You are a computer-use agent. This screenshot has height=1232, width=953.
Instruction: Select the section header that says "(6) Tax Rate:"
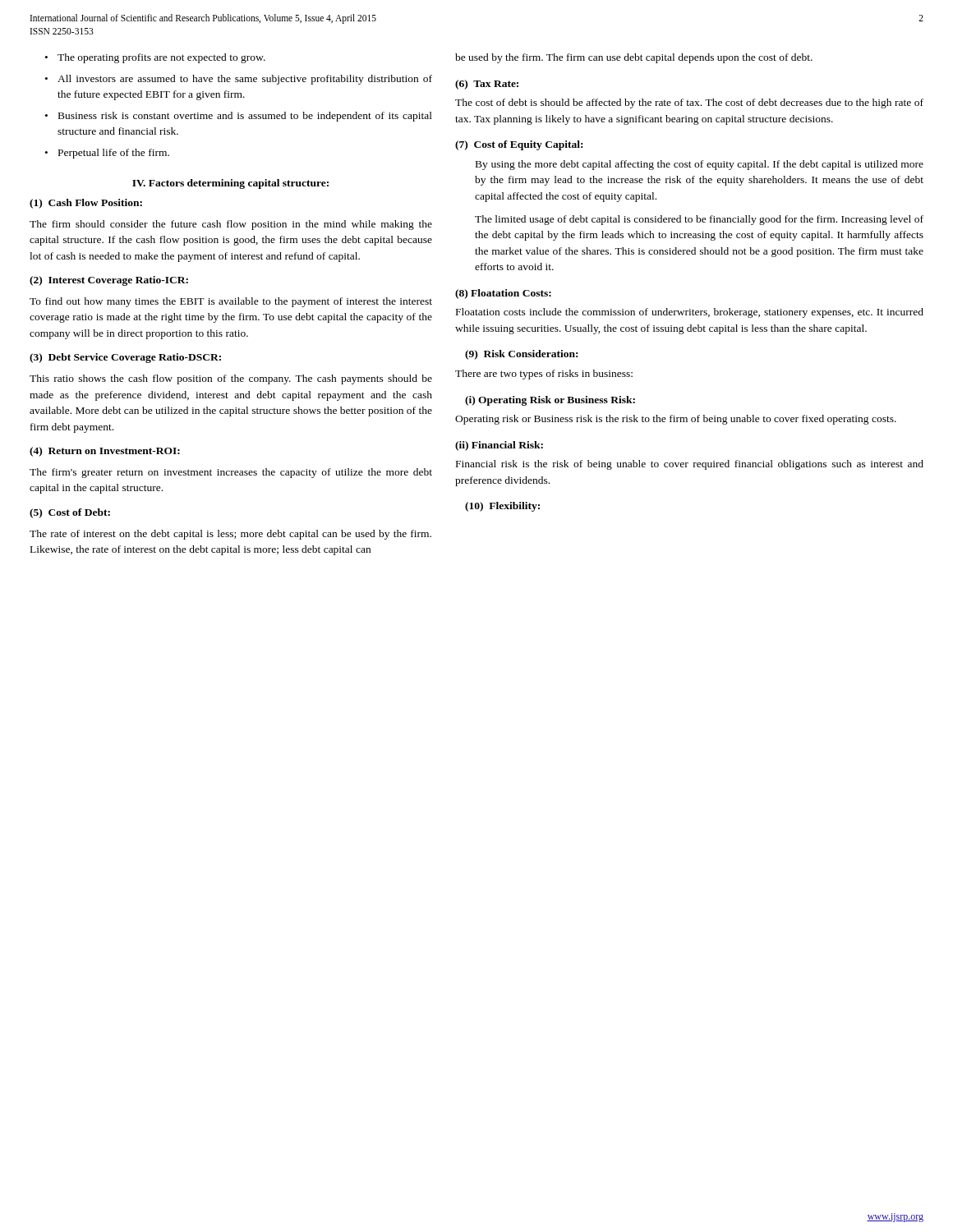click(x=487, y=83)
